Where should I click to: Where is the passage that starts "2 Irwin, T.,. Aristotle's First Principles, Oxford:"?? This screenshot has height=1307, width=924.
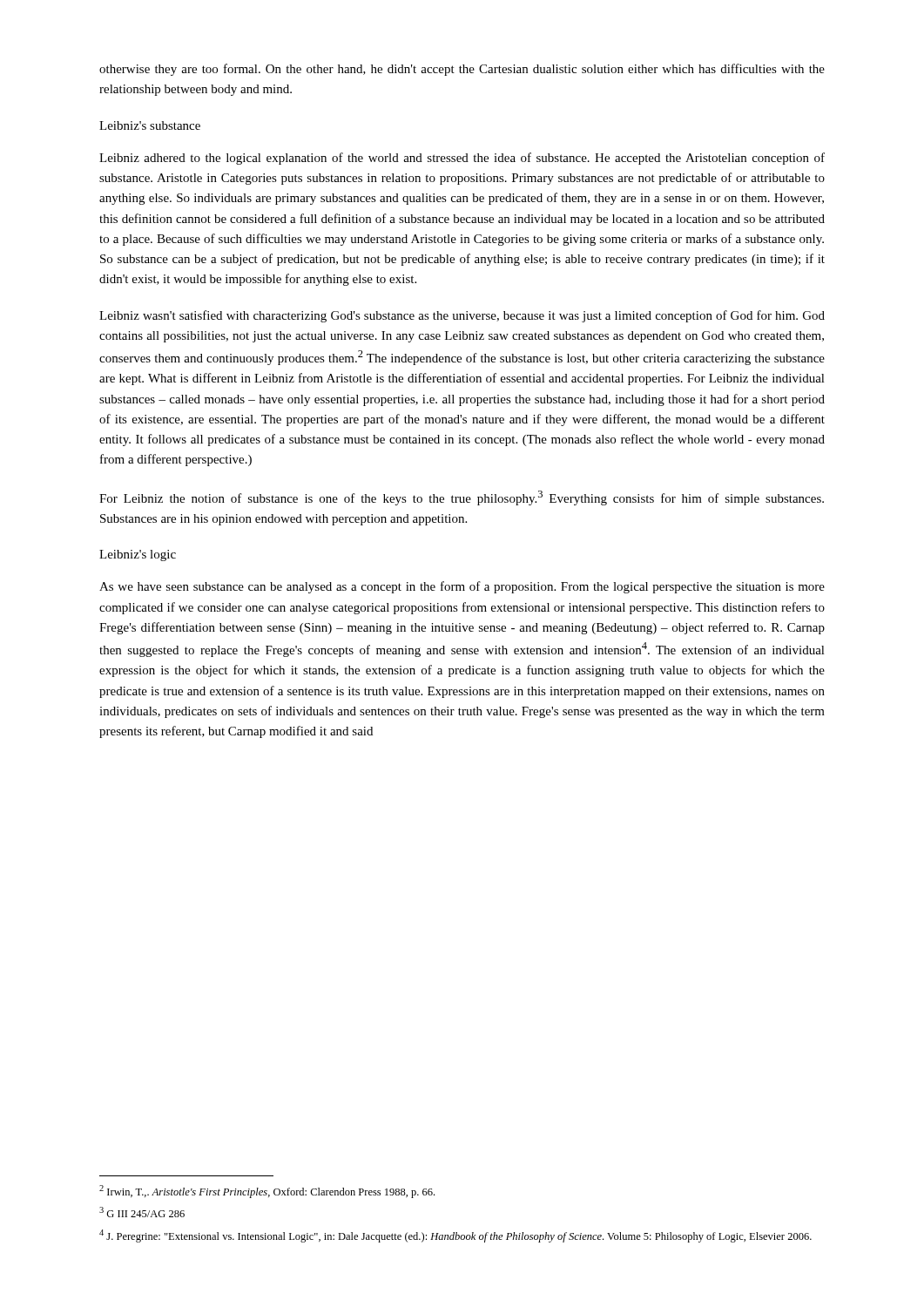coord(267,1191)
